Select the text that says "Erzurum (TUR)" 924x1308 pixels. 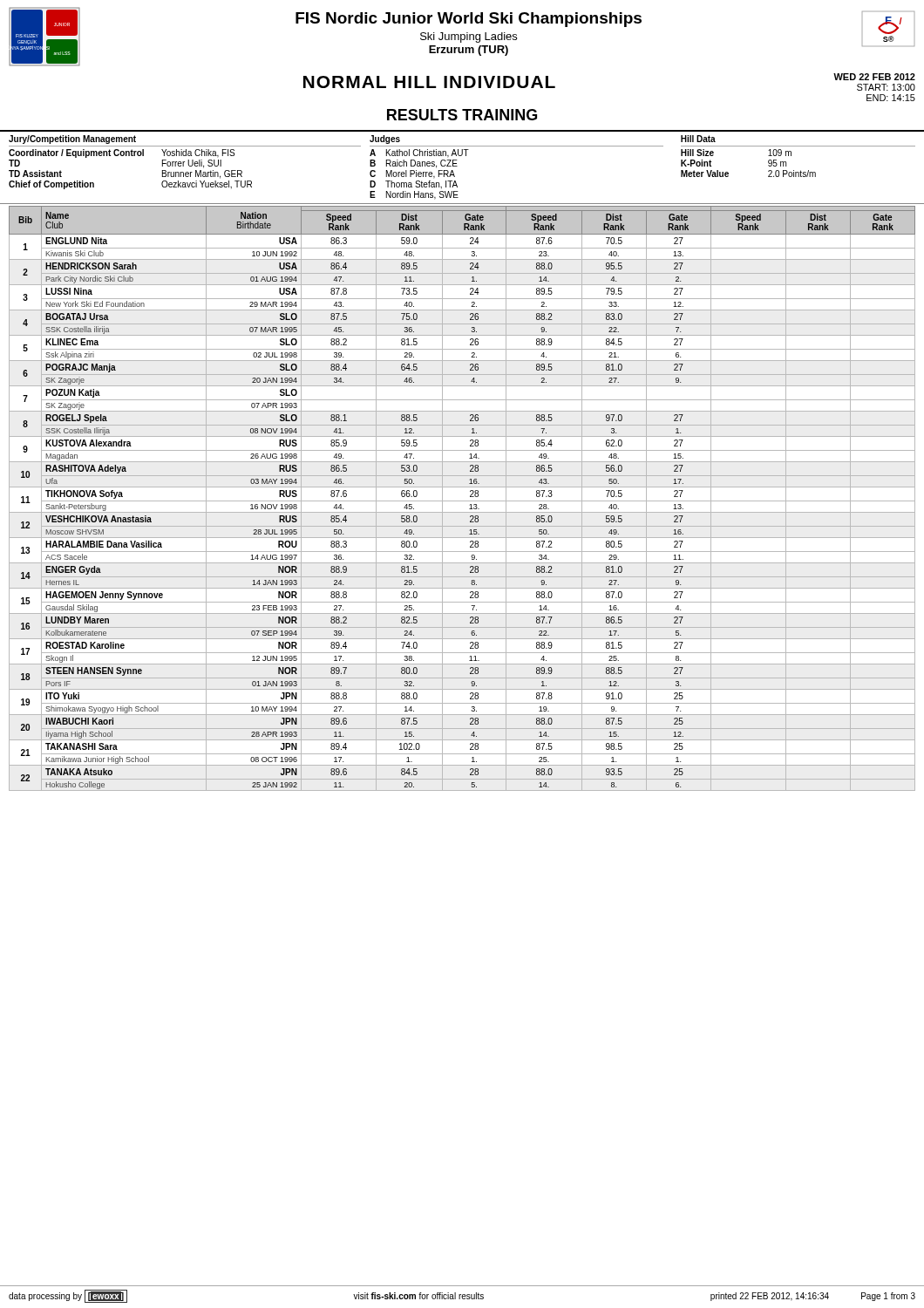[469, 49]
